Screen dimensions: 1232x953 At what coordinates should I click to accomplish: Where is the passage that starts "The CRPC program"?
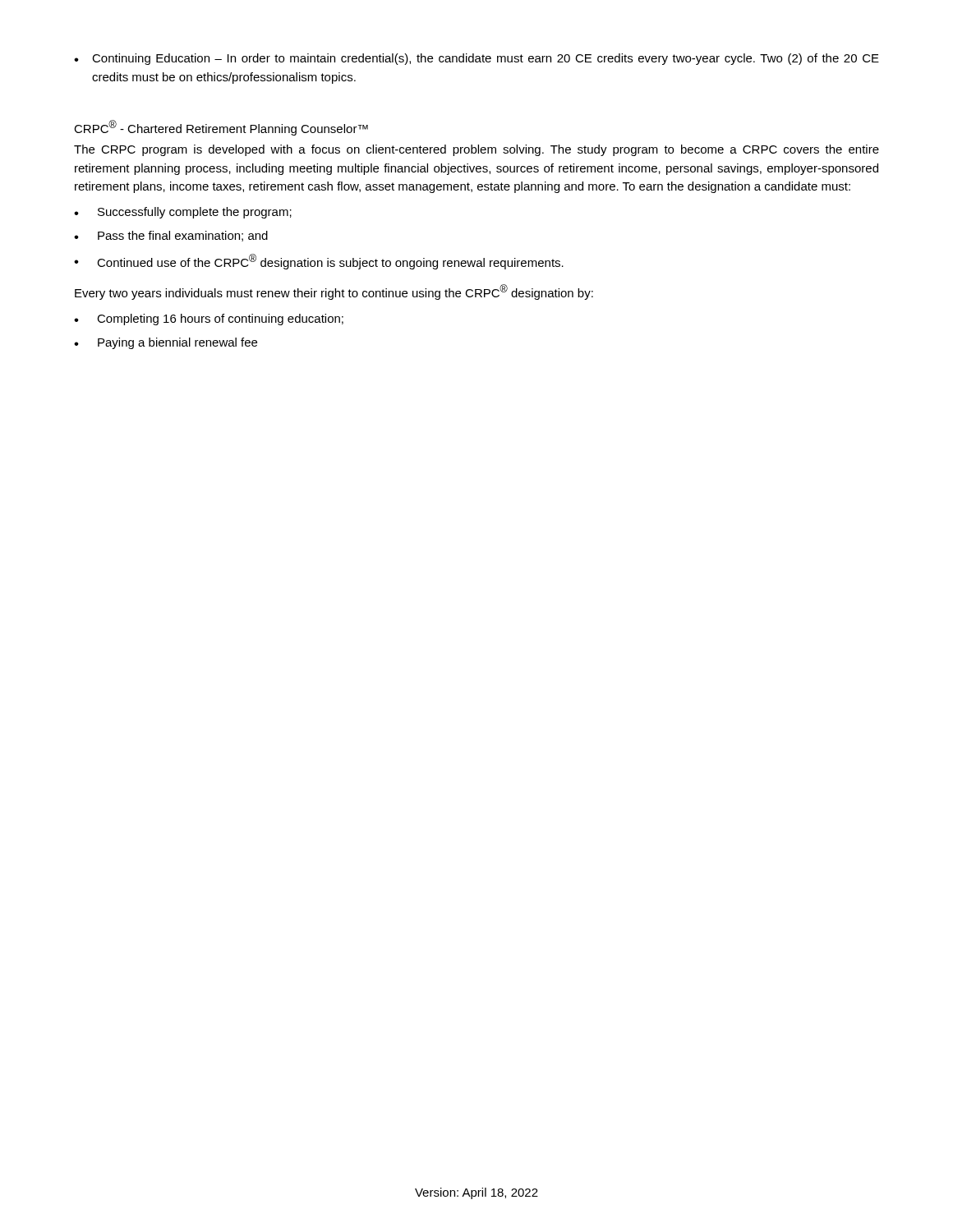click(476, 168)
